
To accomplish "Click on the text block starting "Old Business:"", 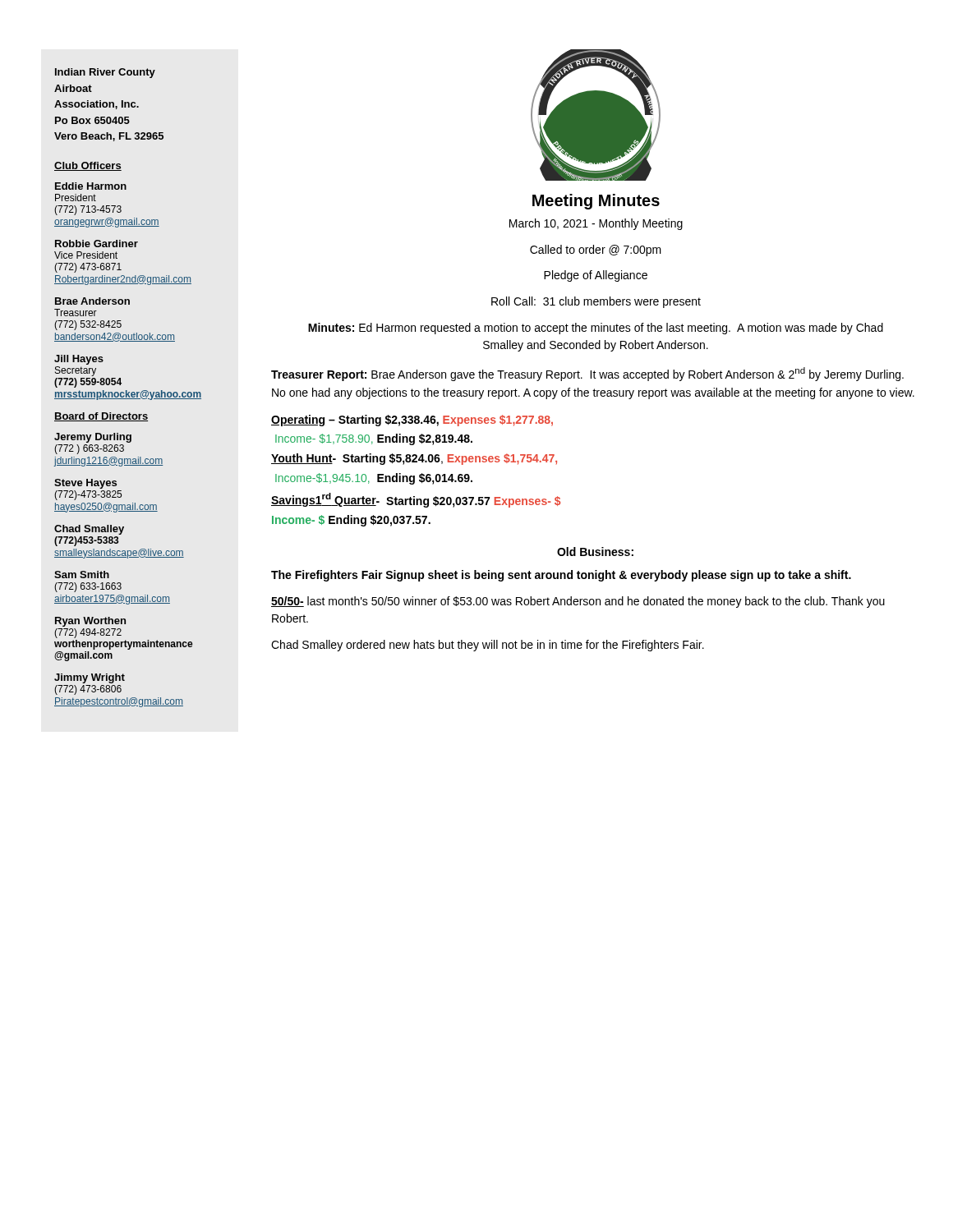I will click(x=596, y=552).
